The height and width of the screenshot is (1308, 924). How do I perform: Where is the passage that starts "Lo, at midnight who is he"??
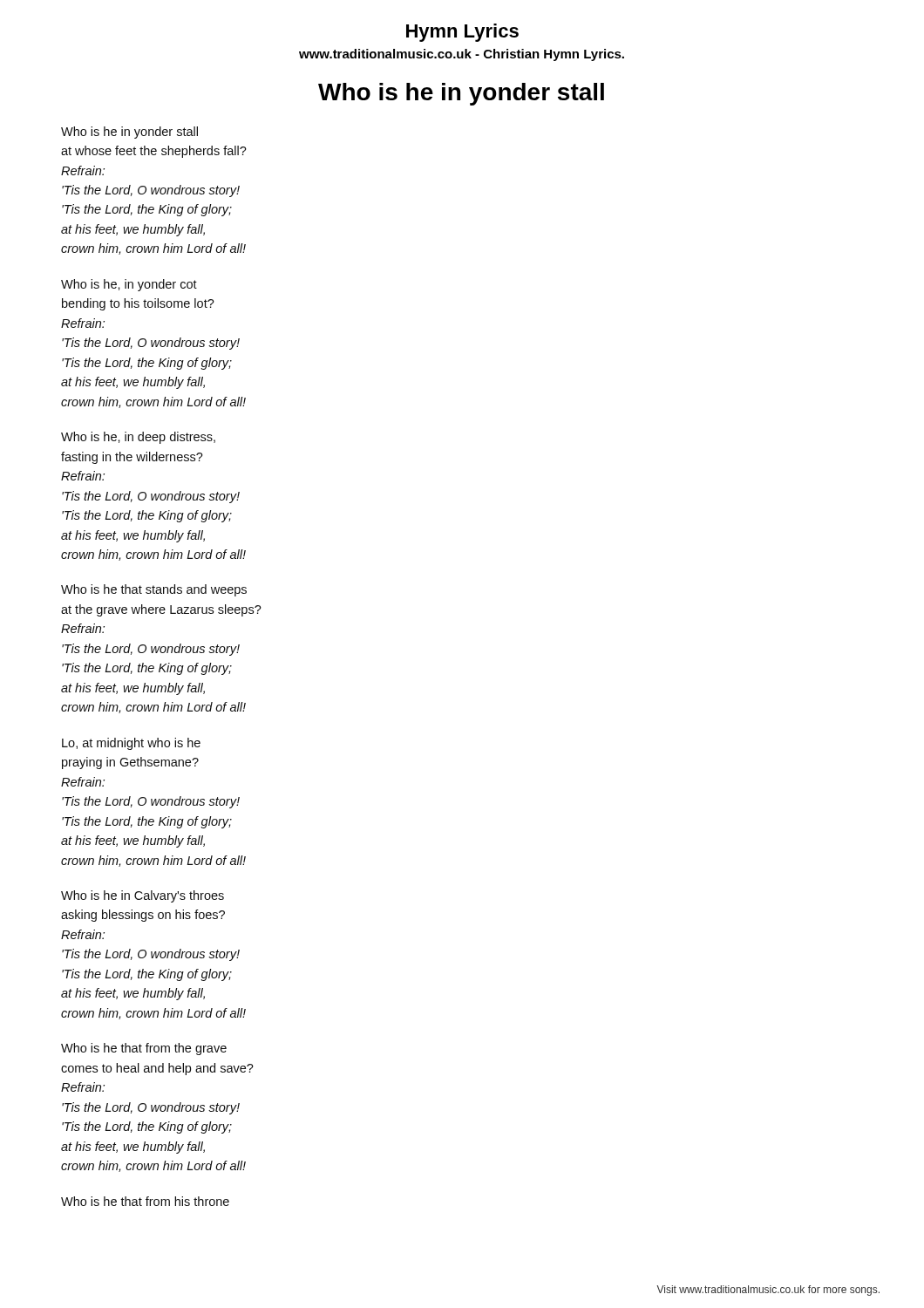(131, 744)
